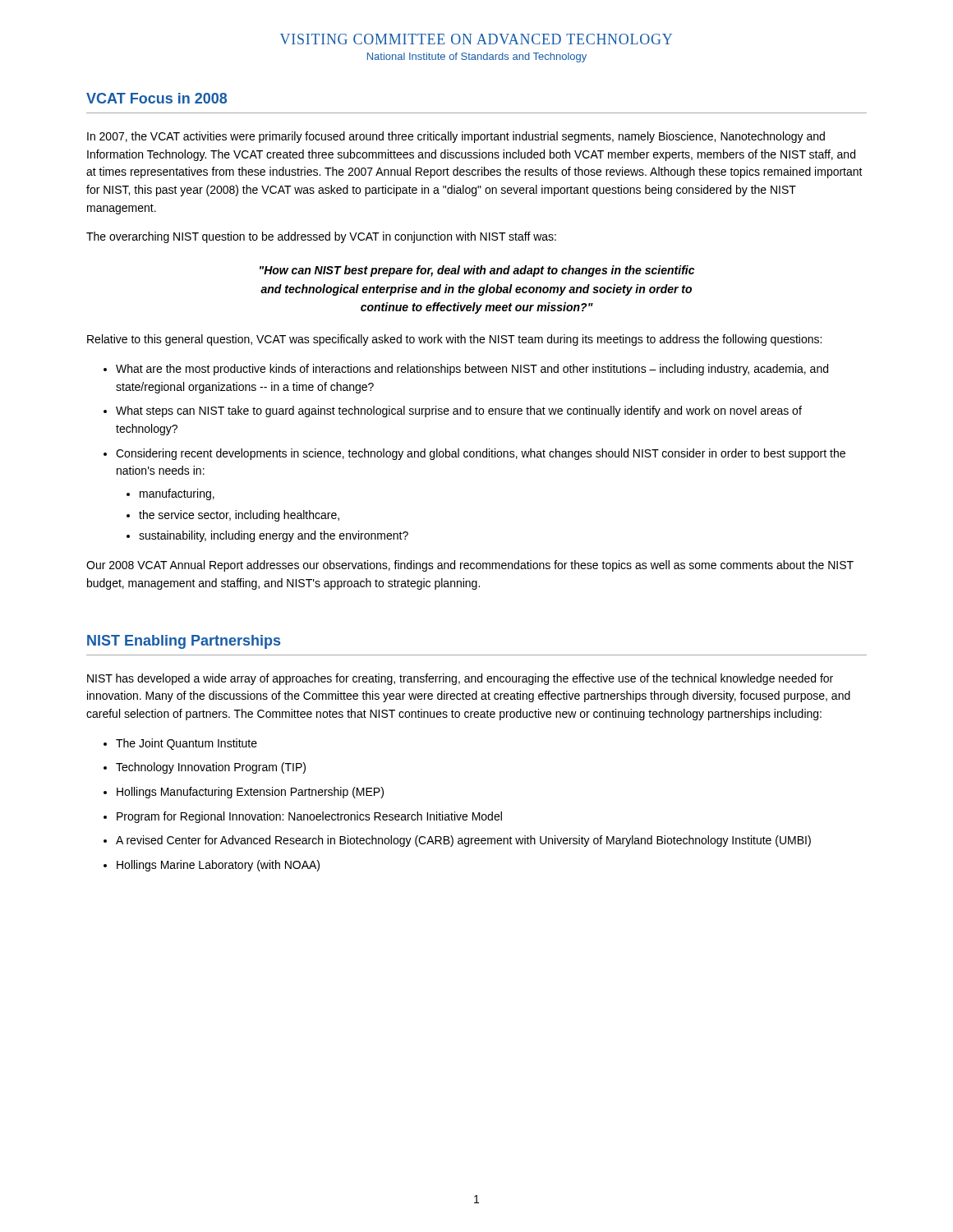The image size is (953, 1232).
Task: Point to the passage starting "Considering recent developments in science, technology and global"
Action: (481, 454)
